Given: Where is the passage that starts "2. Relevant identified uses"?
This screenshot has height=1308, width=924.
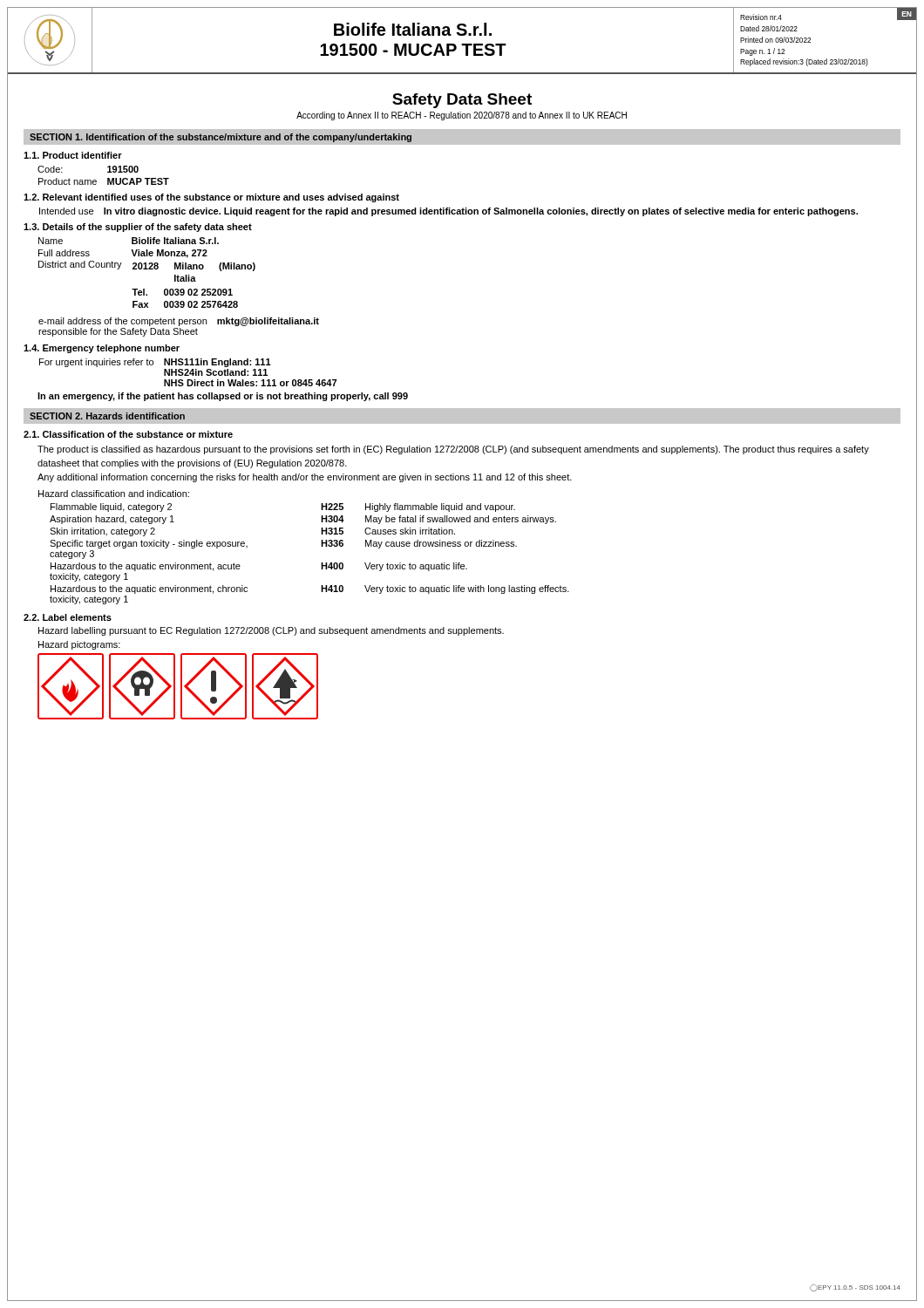Looking at the screenshot, I should 211,197.
